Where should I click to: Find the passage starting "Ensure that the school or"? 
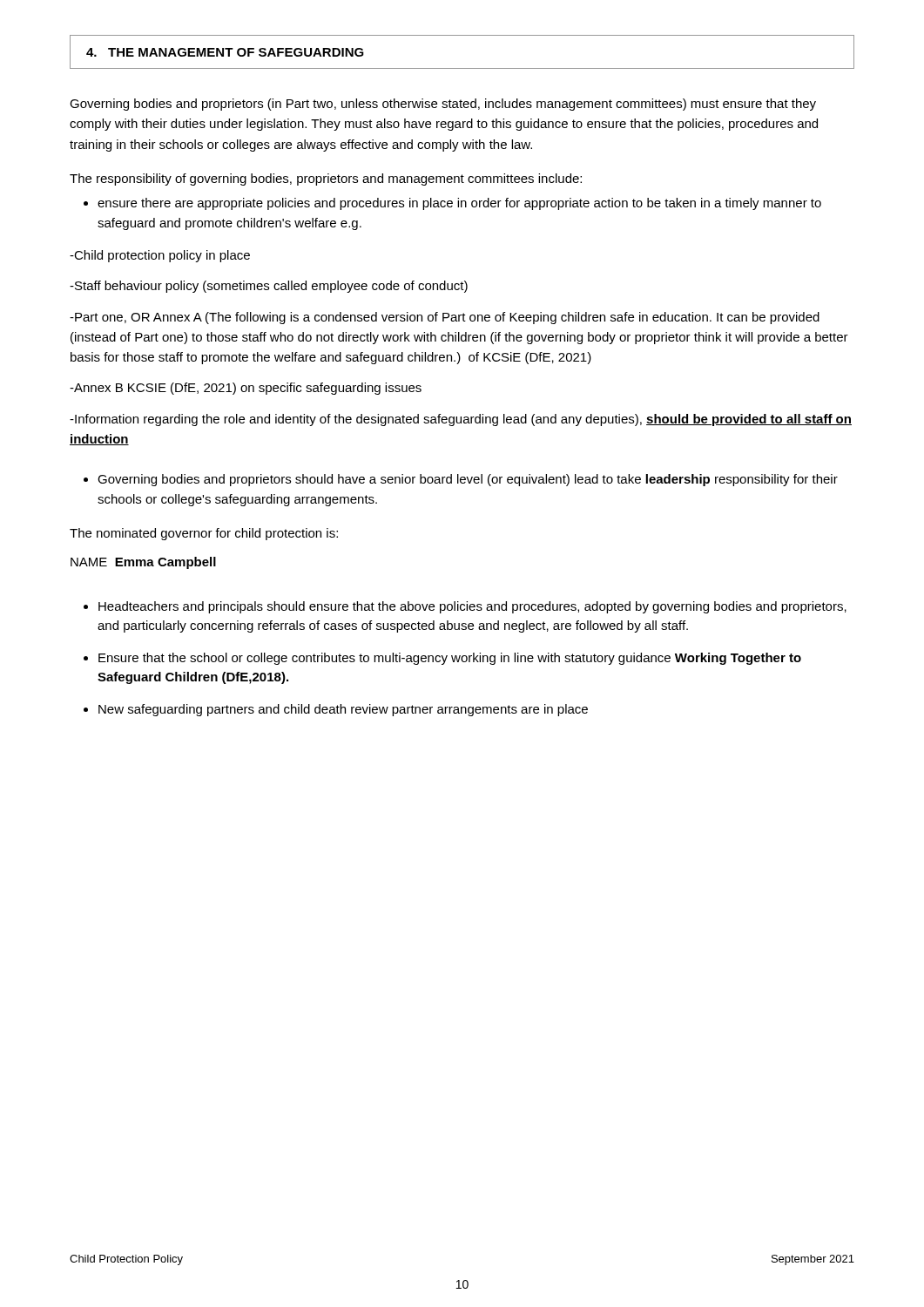[462, 667]
